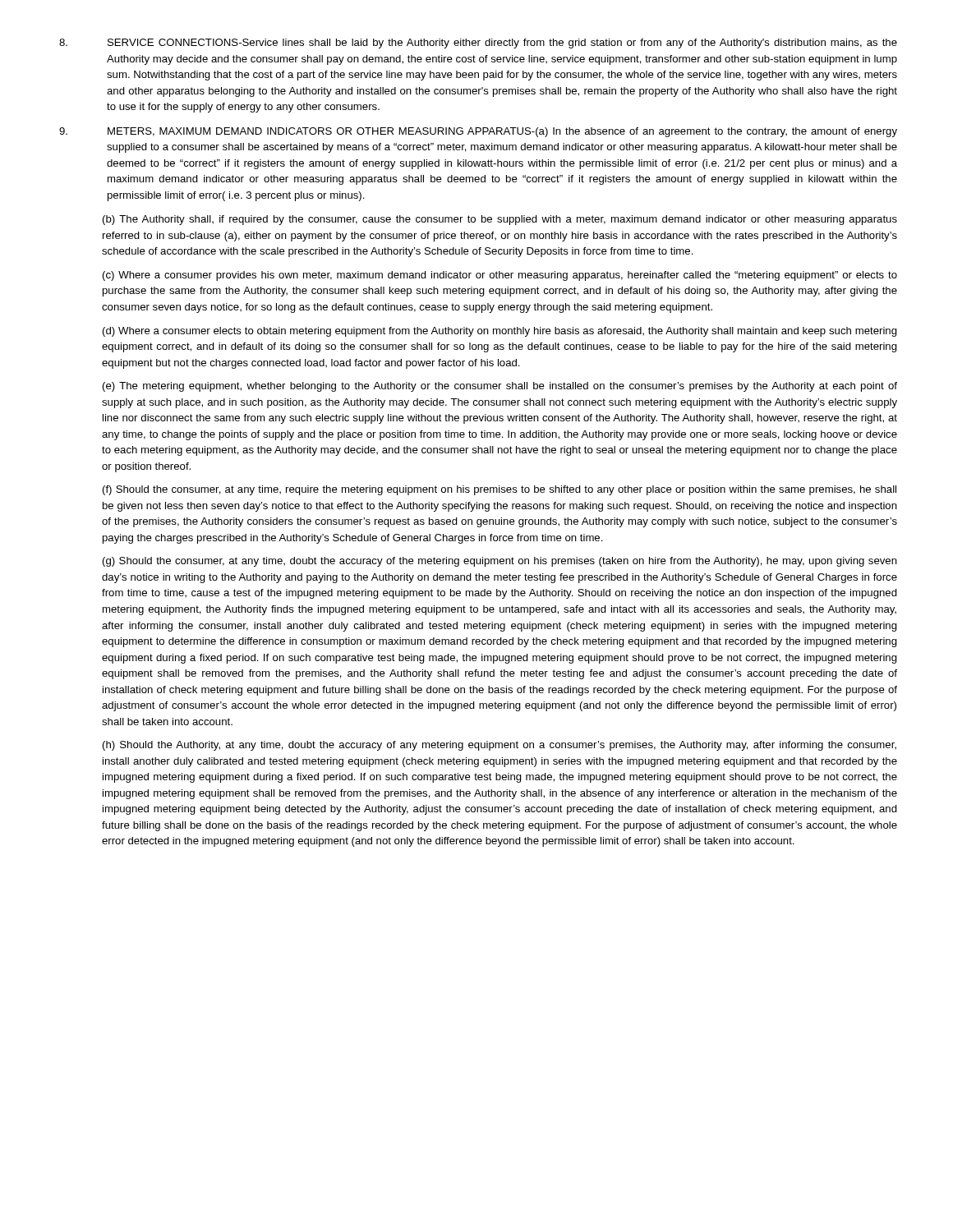Navigate to the element starting "(c) Where a consumer provides his own meter,"
The height and width of the screenshot is (1232, 953).
click(500, 291)
